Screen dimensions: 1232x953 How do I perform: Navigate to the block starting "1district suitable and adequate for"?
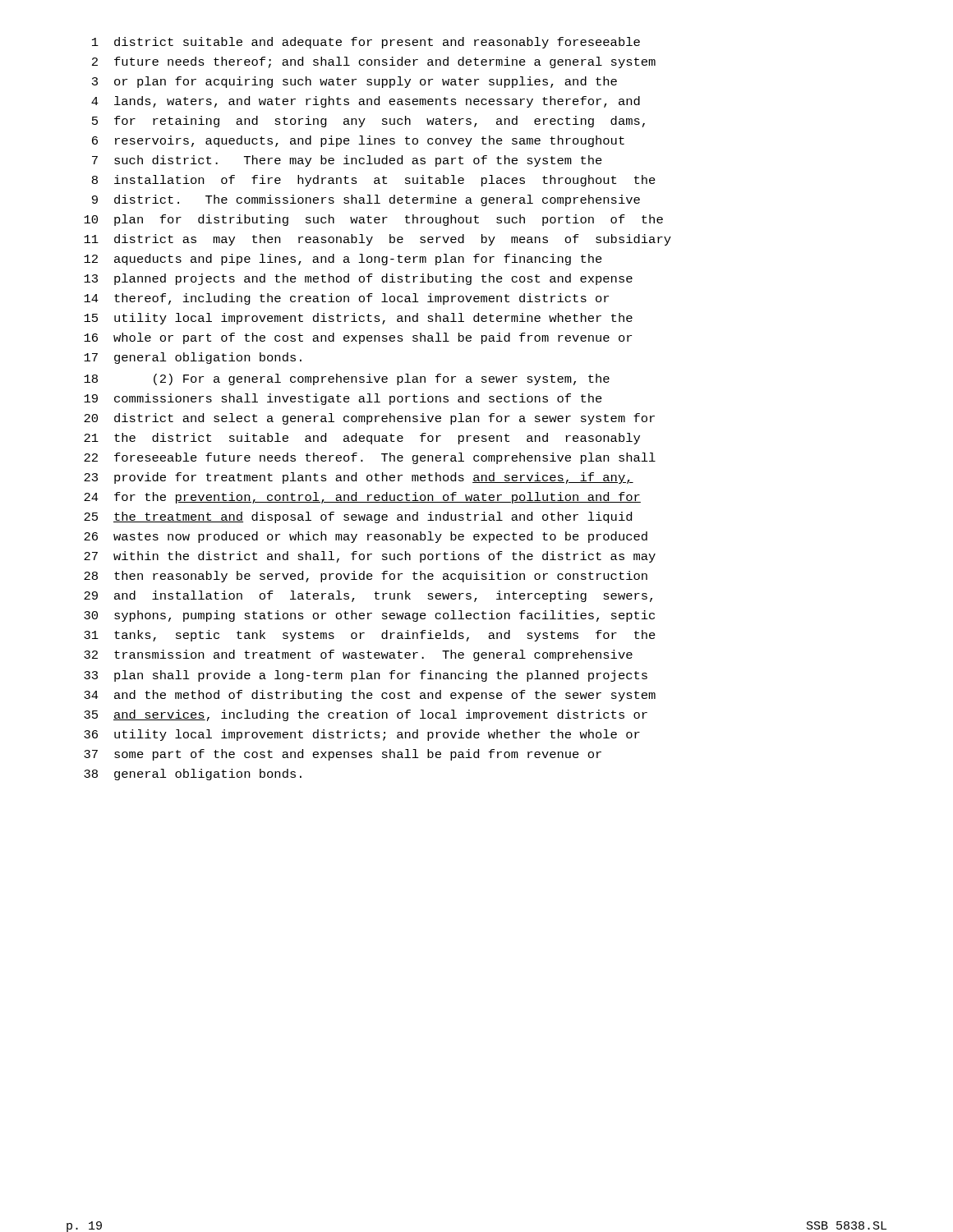tap(476, 201)
